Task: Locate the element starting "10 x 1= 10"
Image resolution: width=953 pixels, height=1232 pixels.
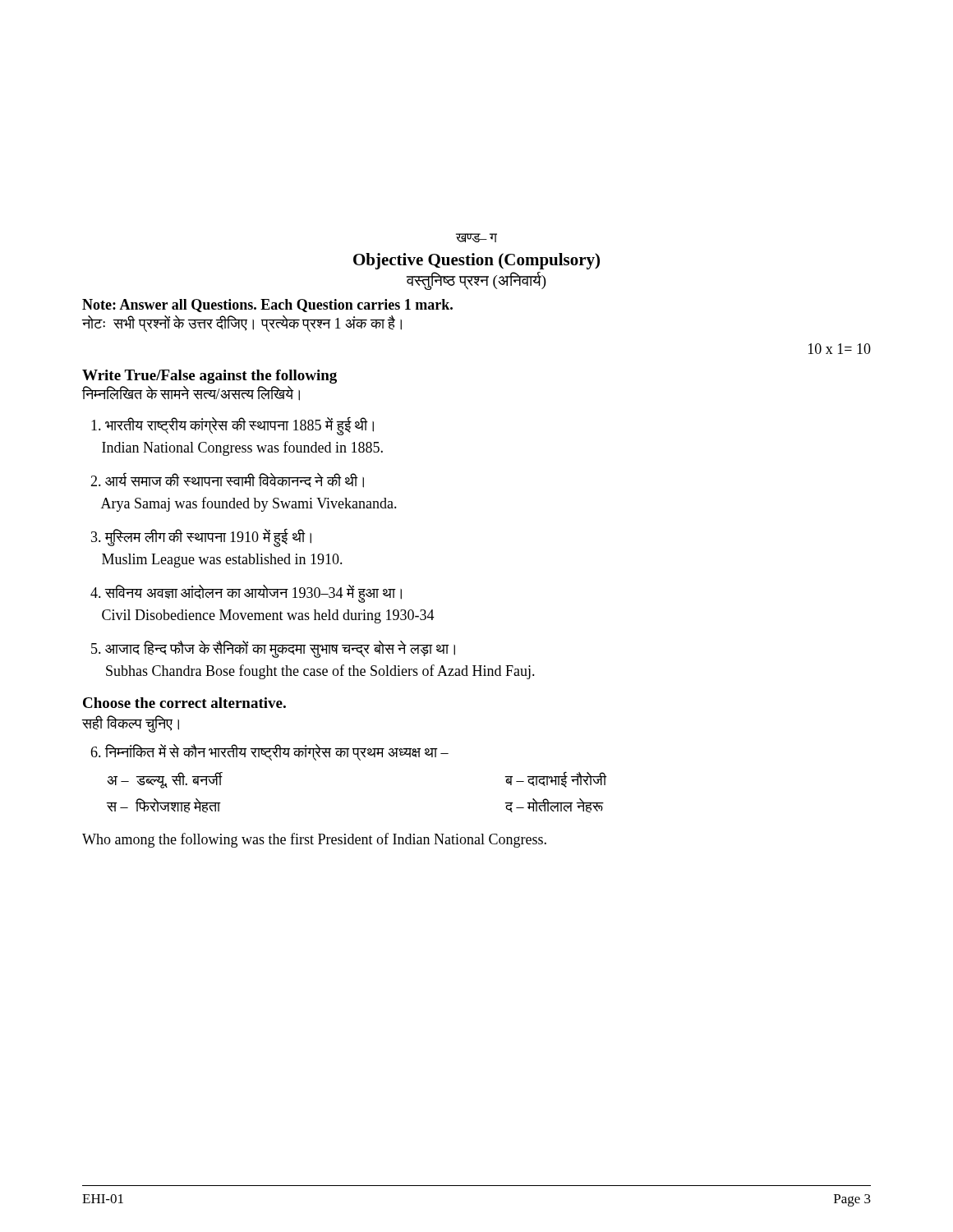Action: (839, 349)
